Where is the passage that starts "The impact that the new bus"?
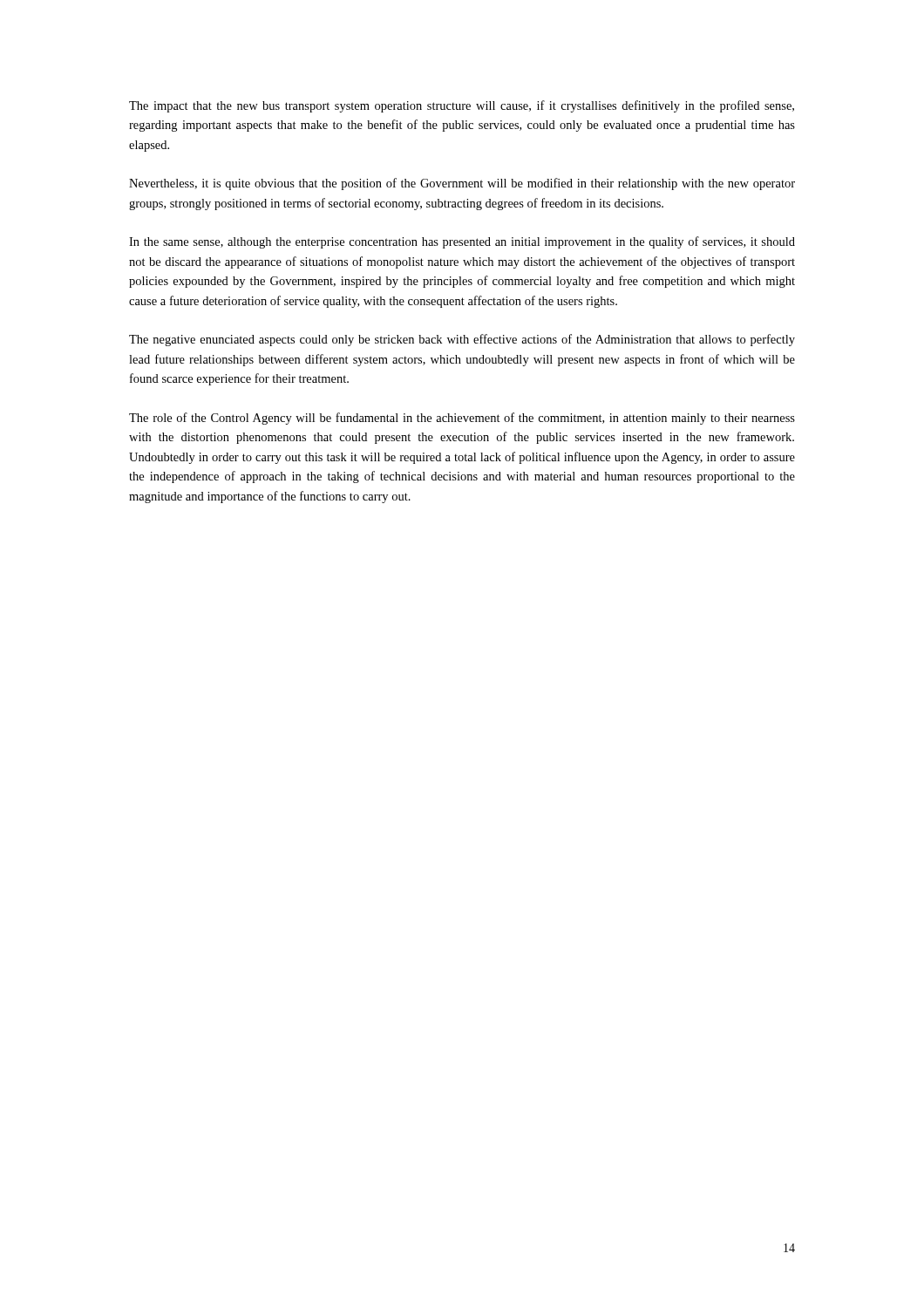The width and height of the screenshot is (924, 1308). [x=462, y=125]
